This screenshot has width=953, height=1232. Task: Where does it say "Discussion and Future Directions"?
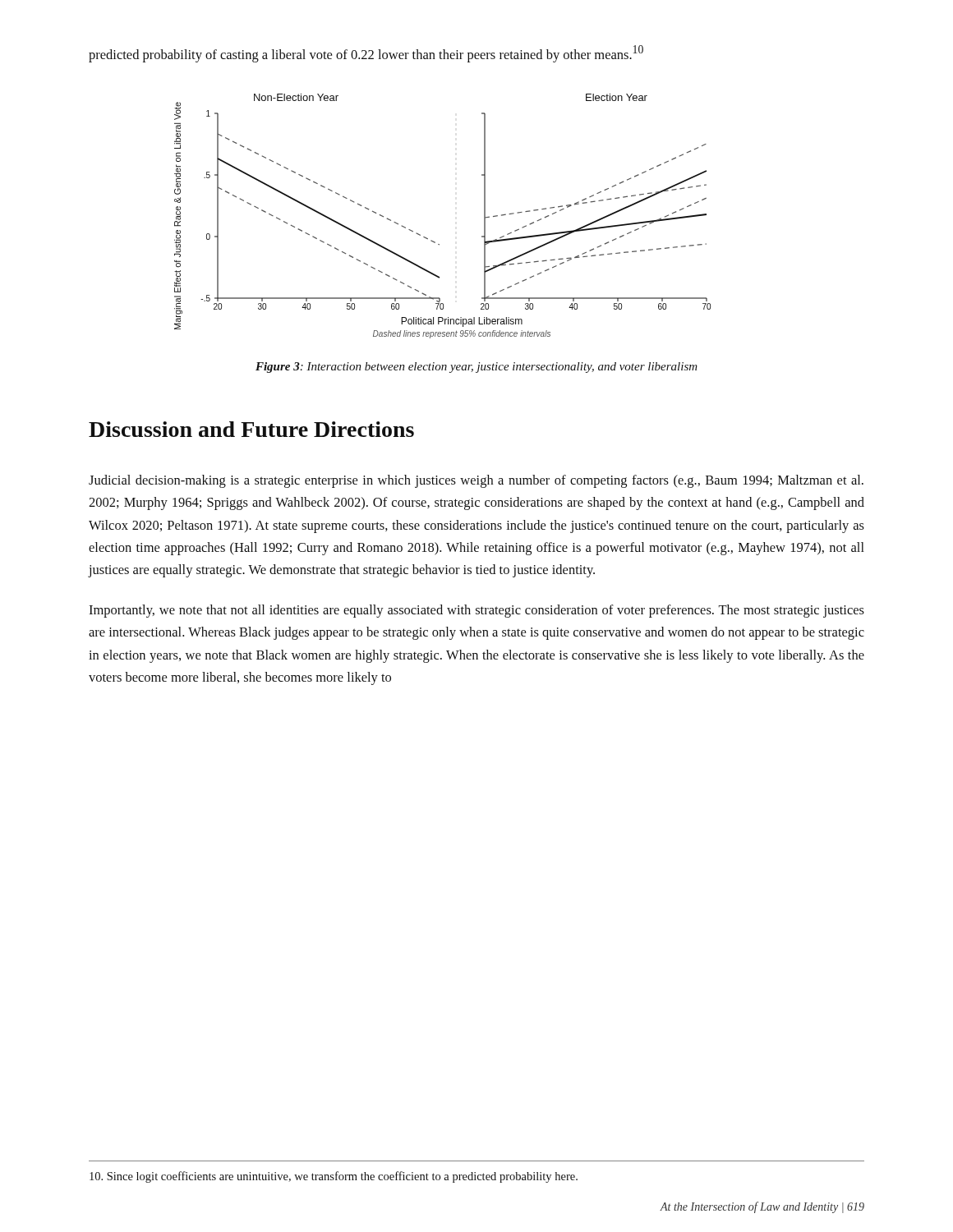(x=252, y=429)
